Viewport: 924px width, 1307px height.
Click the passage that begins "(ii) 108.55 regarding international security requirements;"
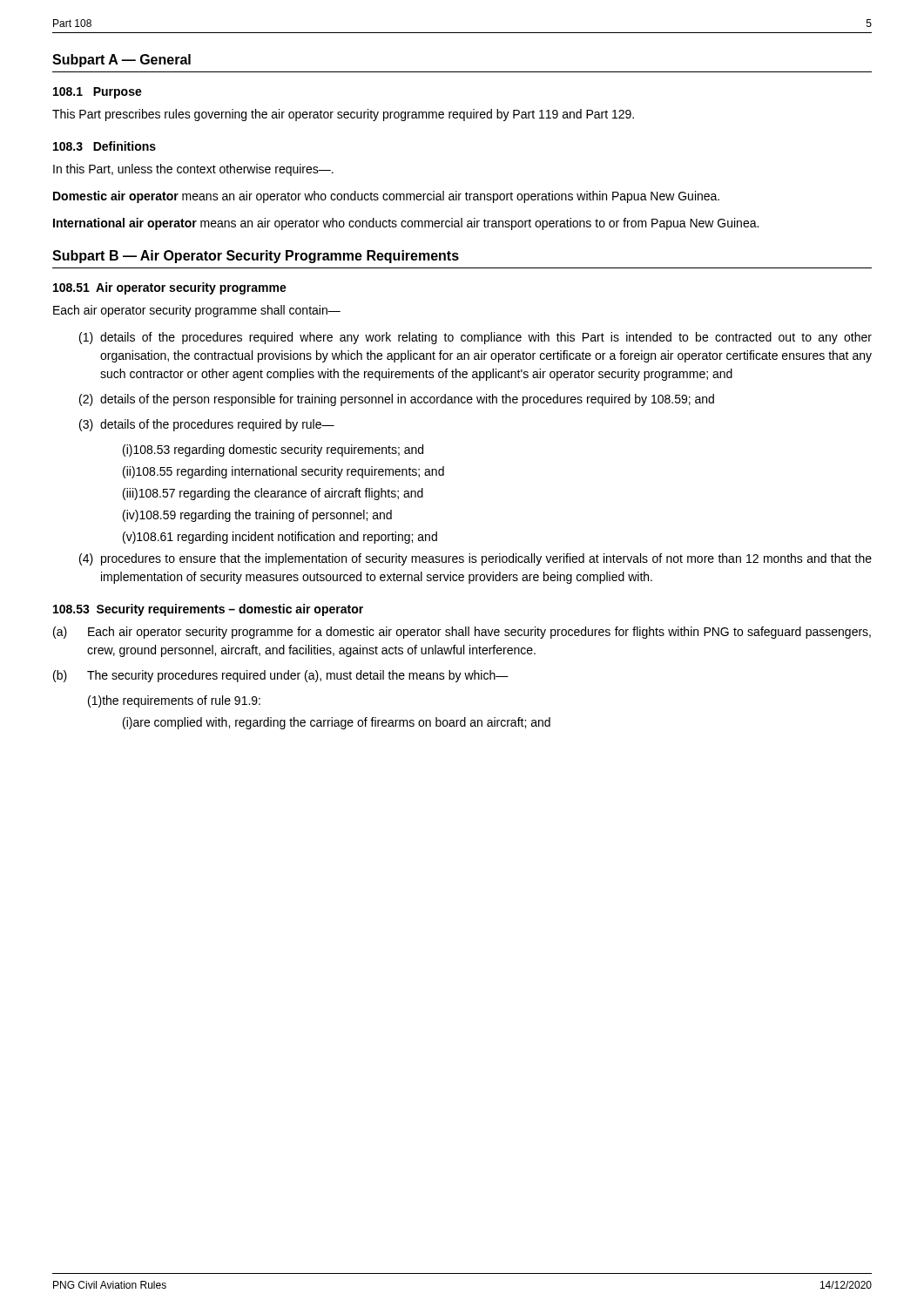pyautogui.click(x=283, y=472)
